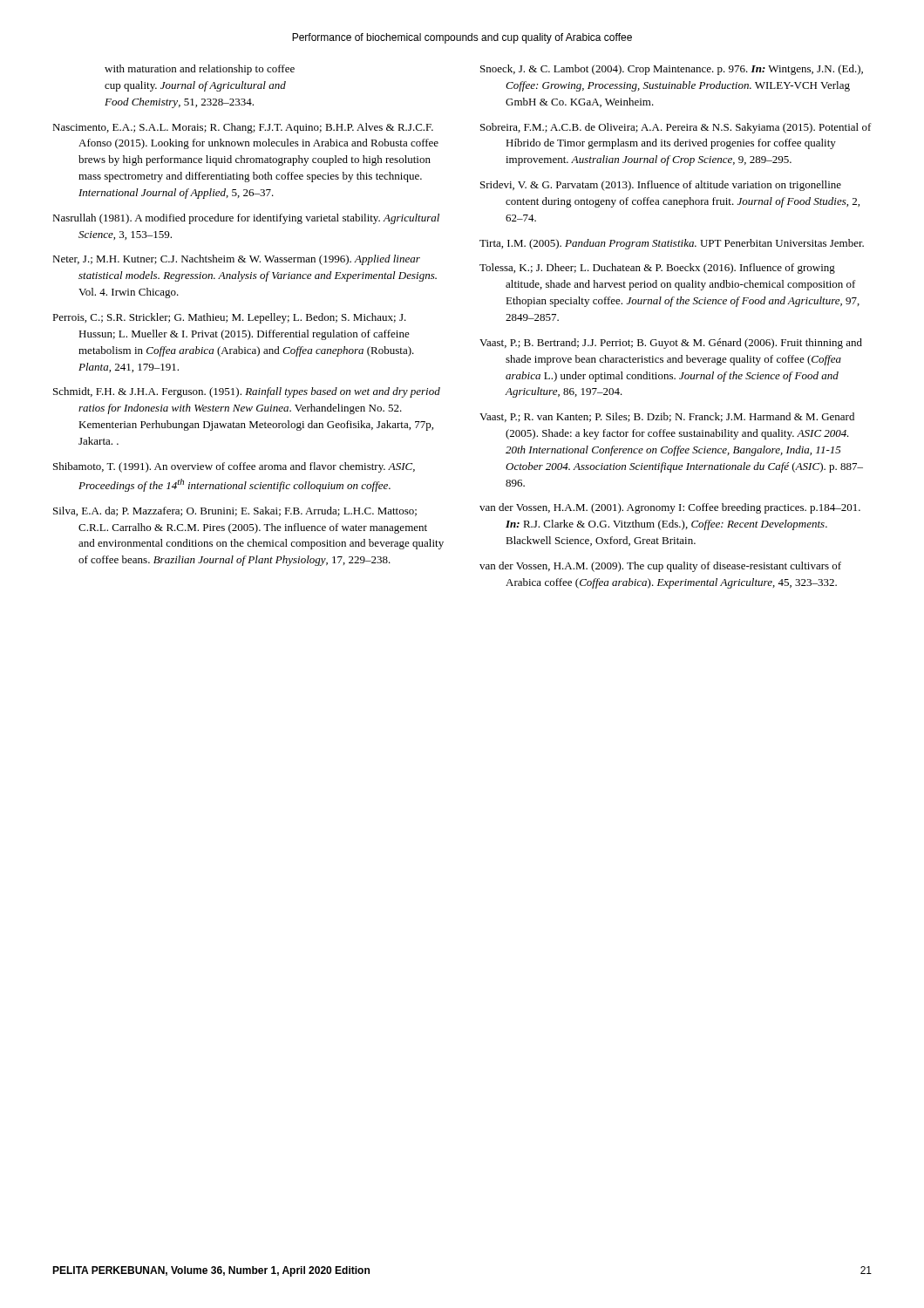Viewport: 924px width, 1308px height.
Task: Where is the passage that starts "Vaast, P.; B. Bertrand;"?
Action: 671,367
